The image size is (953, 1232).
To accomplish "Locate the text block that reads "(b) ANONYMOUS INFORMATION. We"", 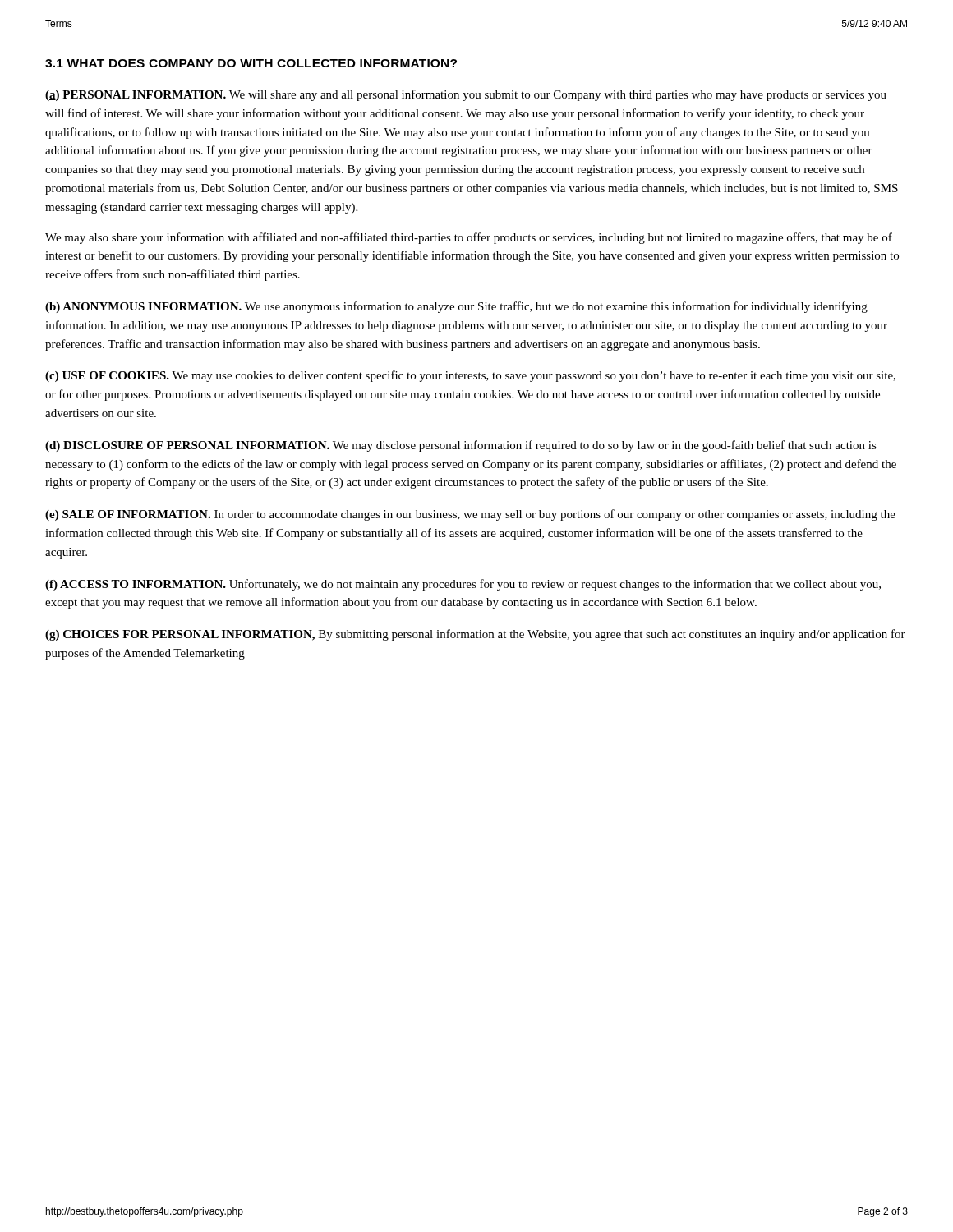I will pyautogui.click(x=476, y=325).
